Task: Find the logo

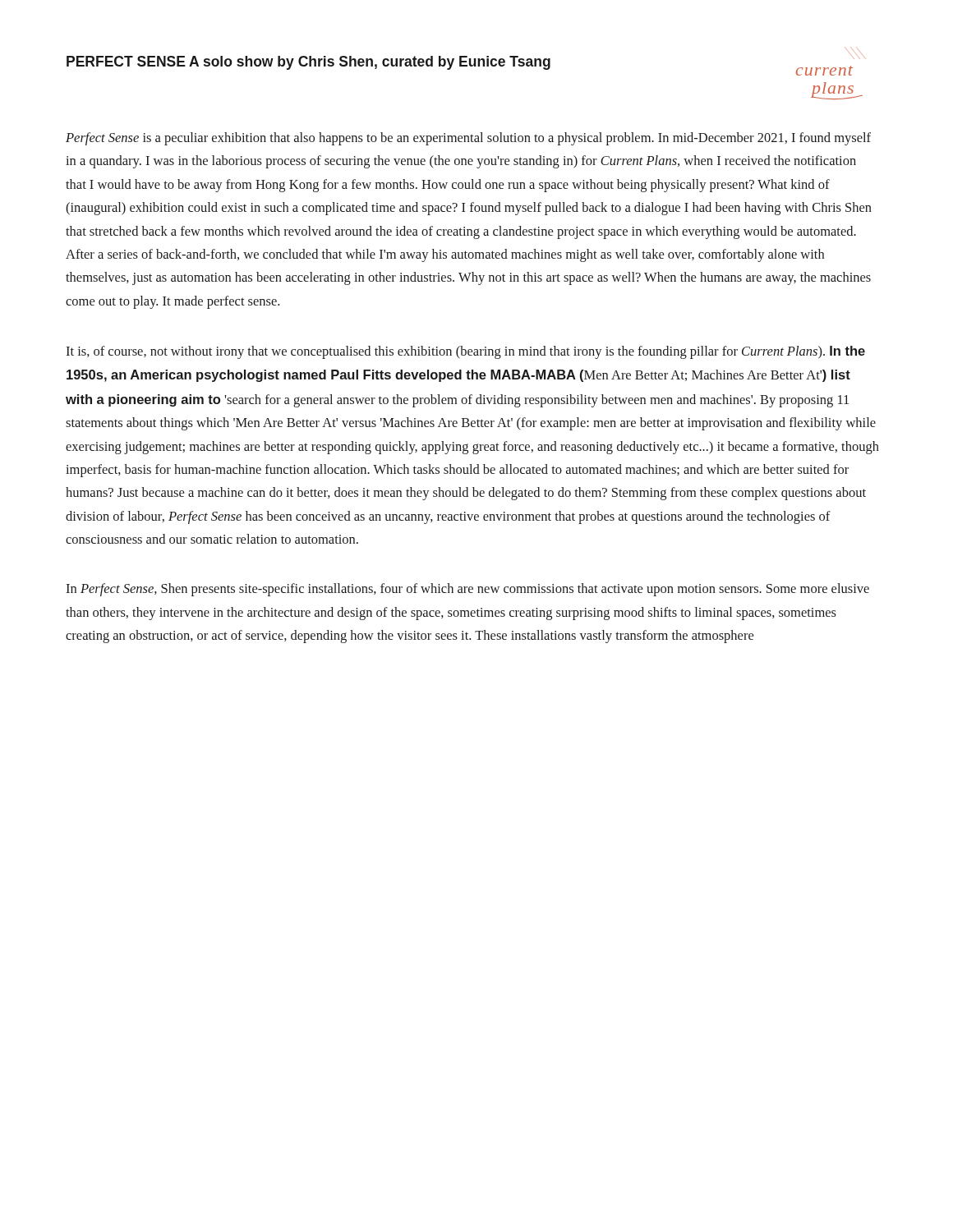Action: click(x=834, y=74)
